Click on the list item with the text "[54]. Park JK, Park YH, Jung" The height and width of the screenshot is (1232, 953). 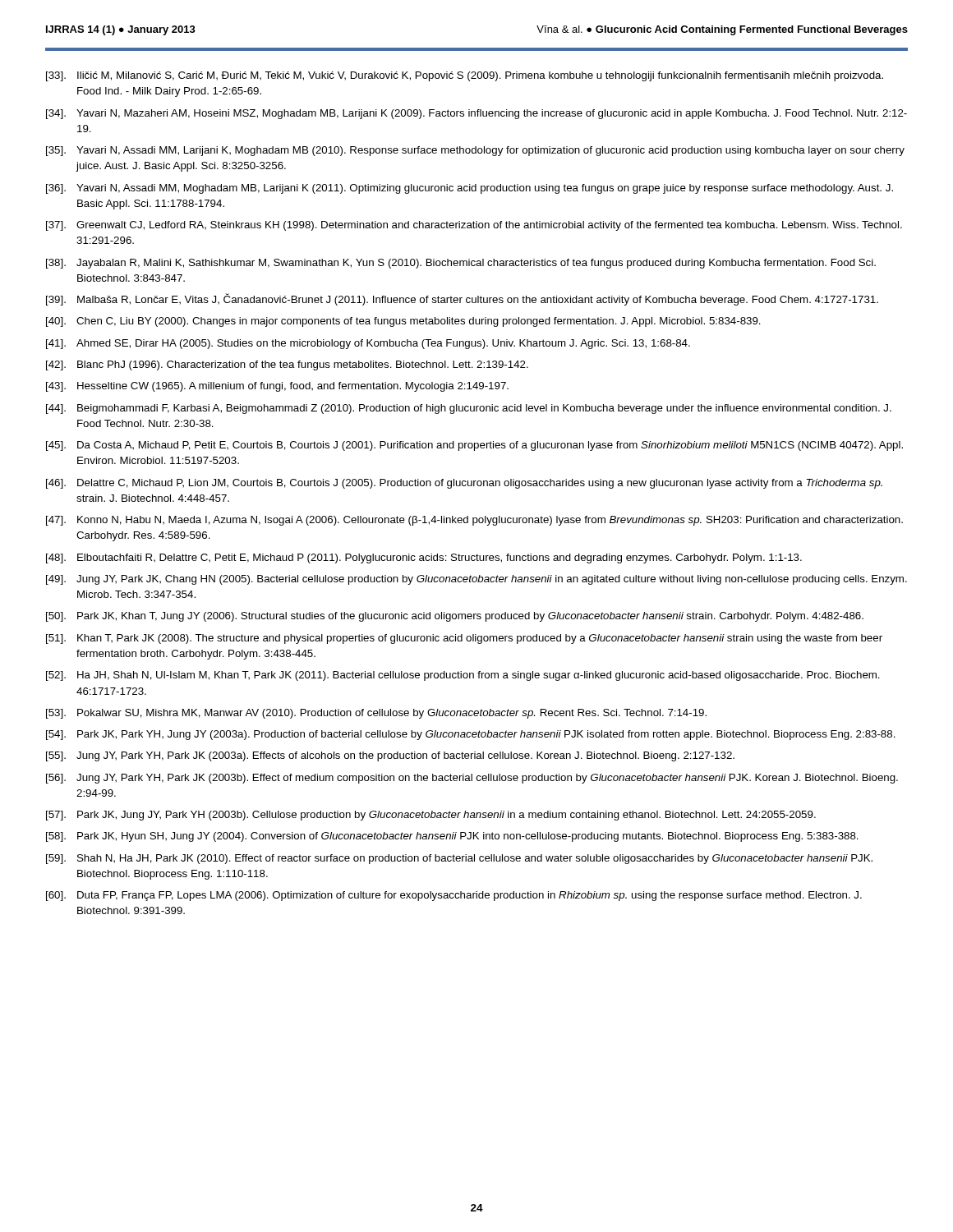(476, 734)
